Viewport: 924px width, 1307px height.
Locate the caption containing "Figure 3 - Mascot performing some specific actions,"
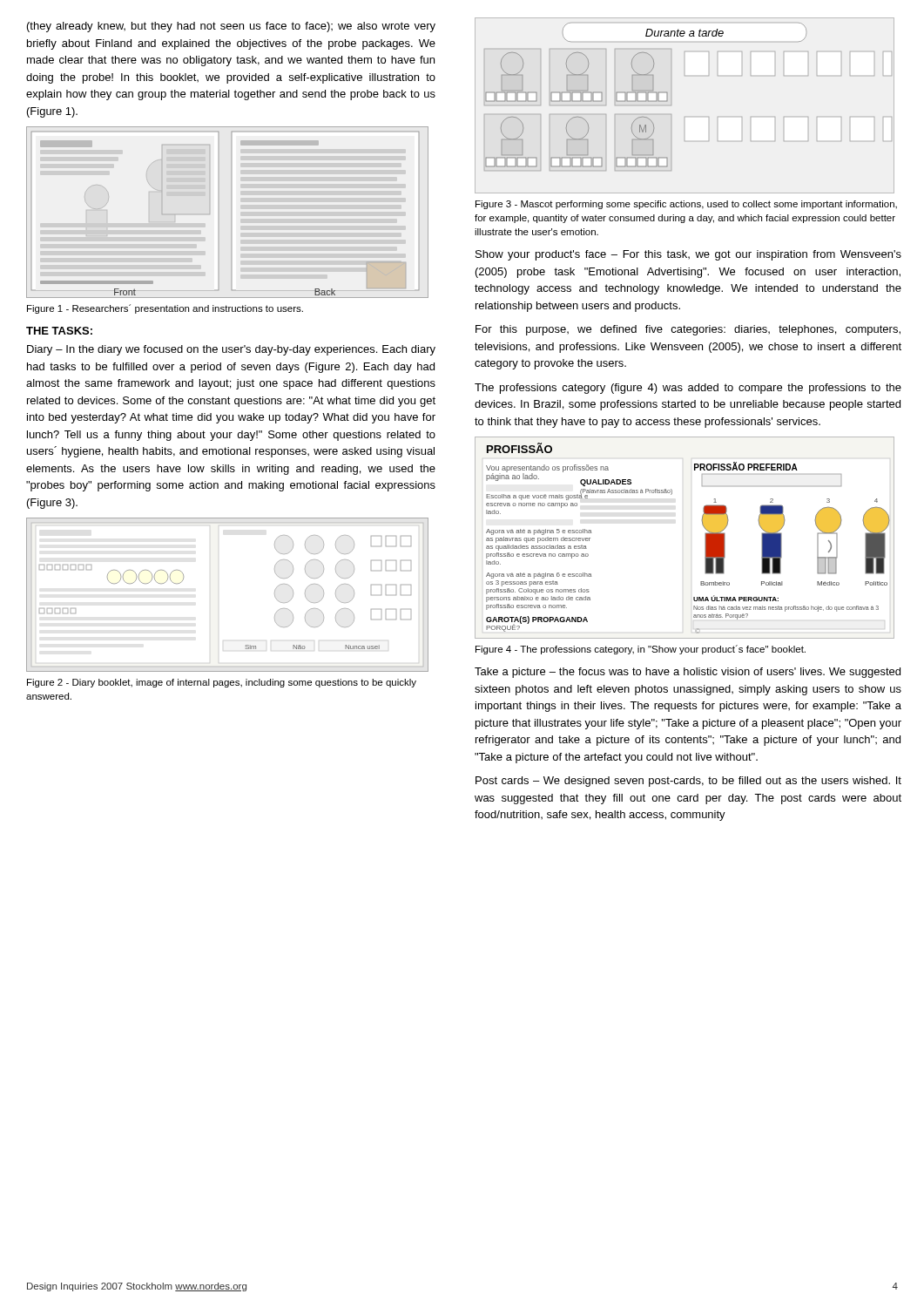pos(686,218)
